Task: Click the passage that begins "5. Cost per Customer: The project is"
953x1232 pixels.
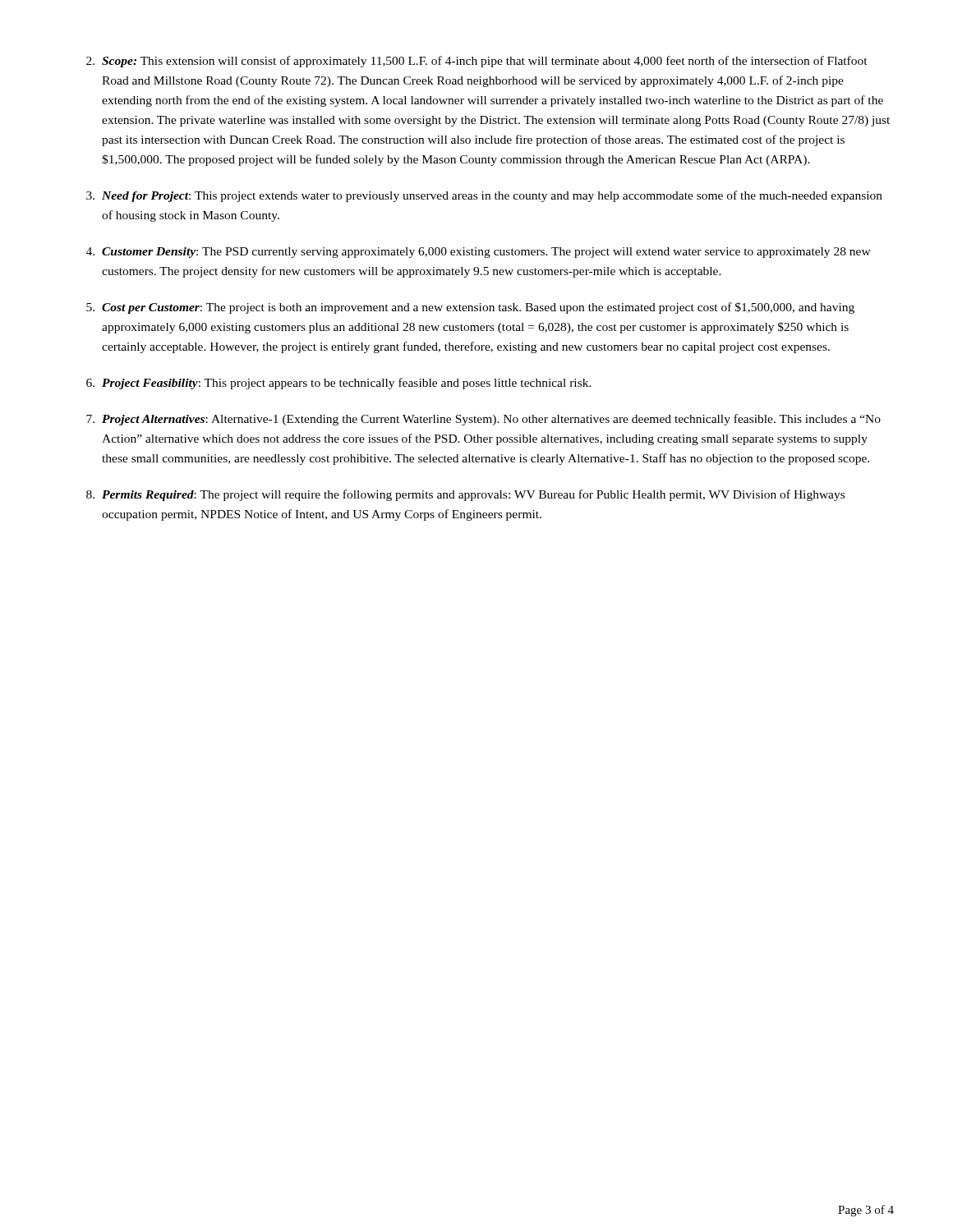Action: [x=480, y=327]
